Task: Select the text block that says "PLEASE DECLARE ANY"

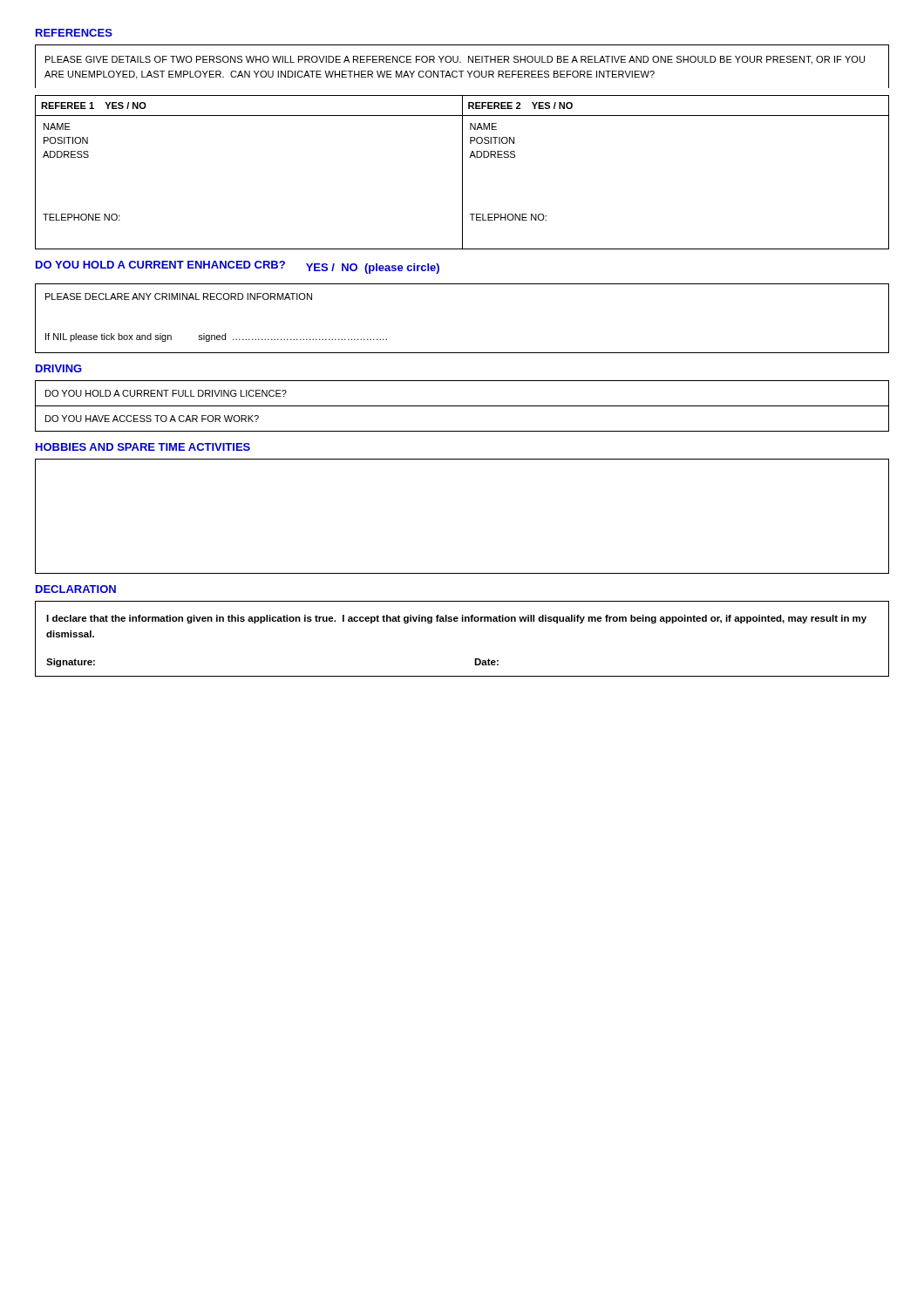Action: click(179, 296)
